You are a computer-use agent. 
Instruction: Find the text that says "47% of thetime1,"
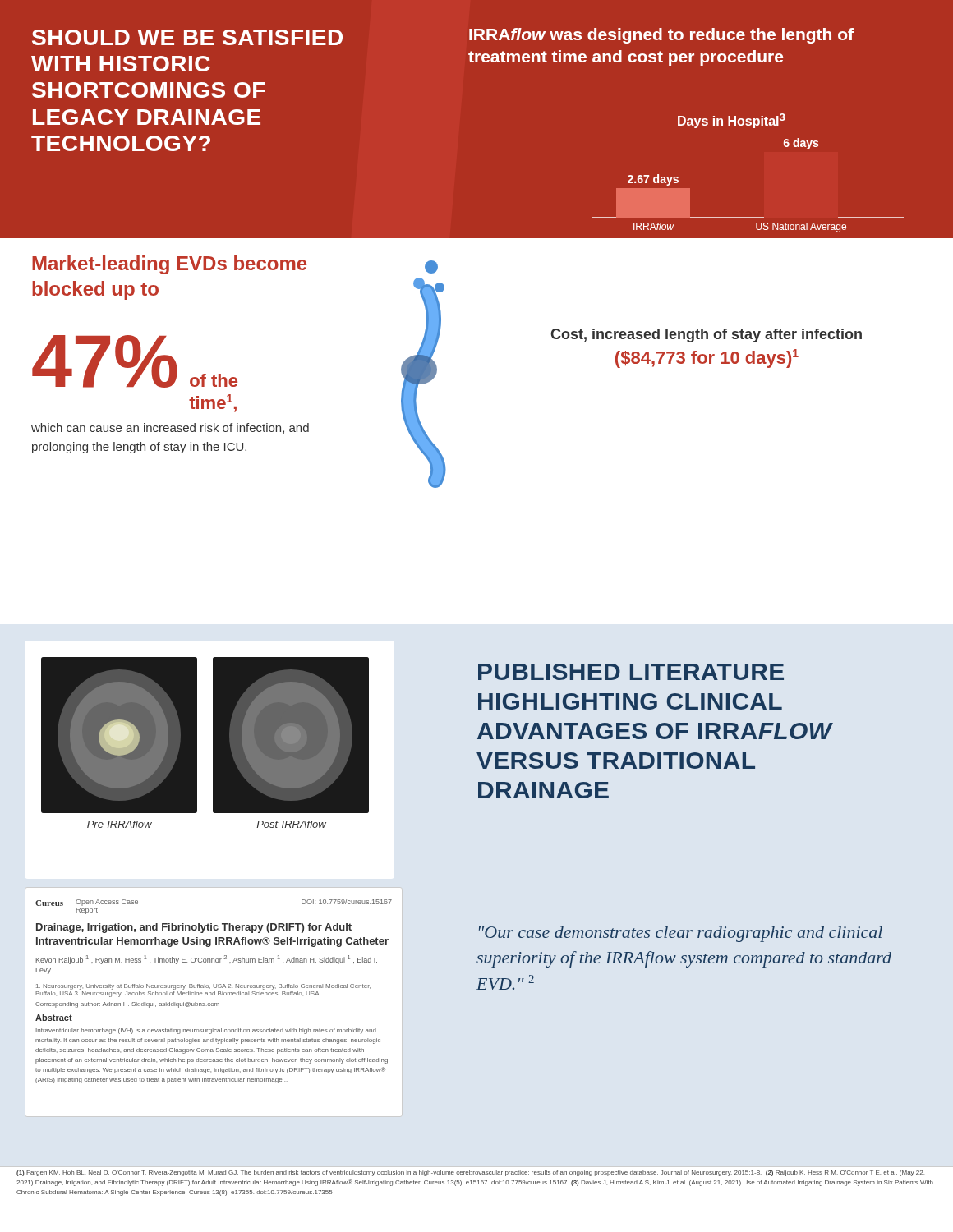click(x=135, y=370)
